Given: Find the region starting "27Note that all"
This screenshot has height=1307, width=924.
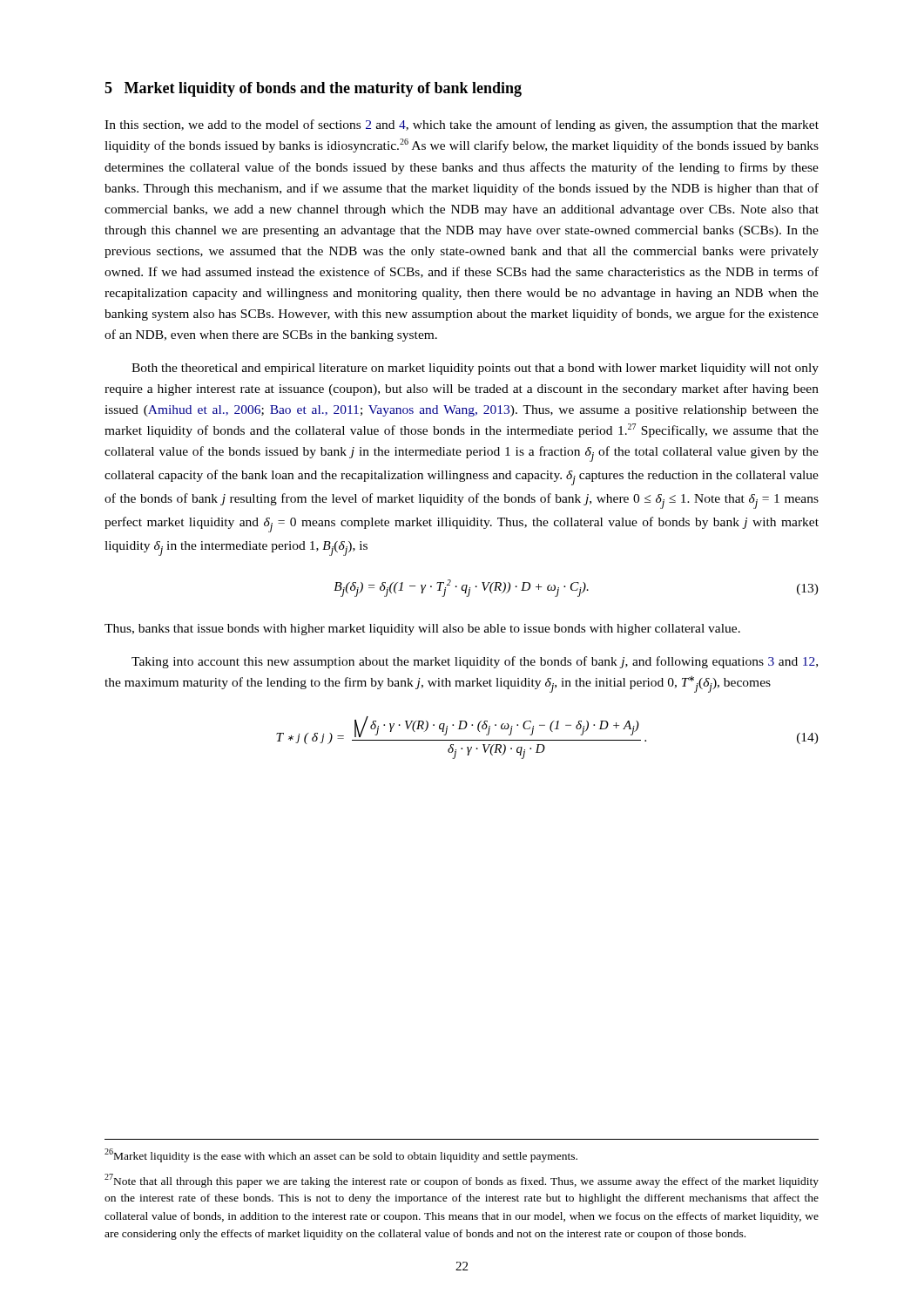Looking at the screenshot, I should pyautogui.click(x=462, y=1206).
